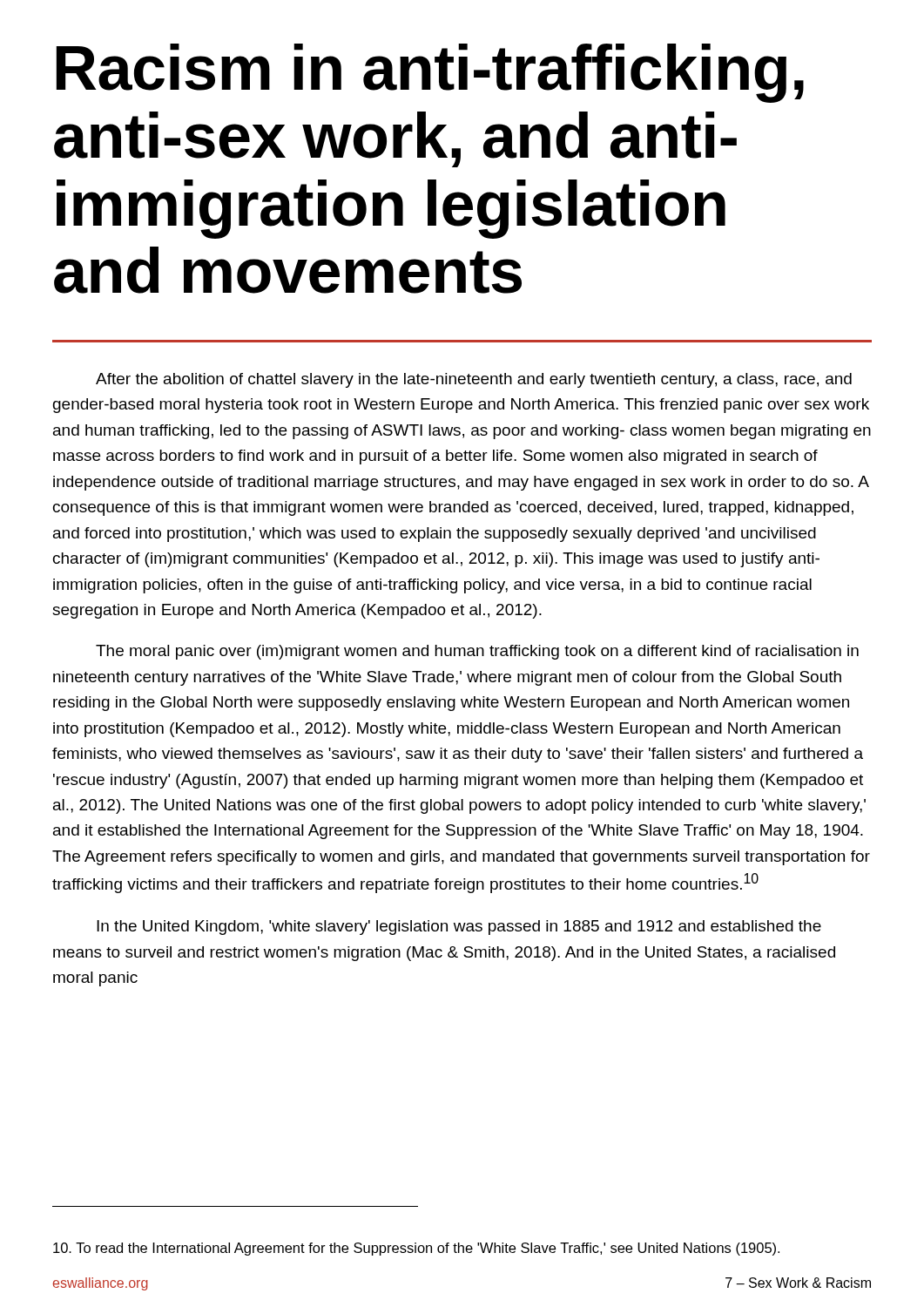
Task: Select the footnote containing "To read the International"
Action: click(417, 1248)
